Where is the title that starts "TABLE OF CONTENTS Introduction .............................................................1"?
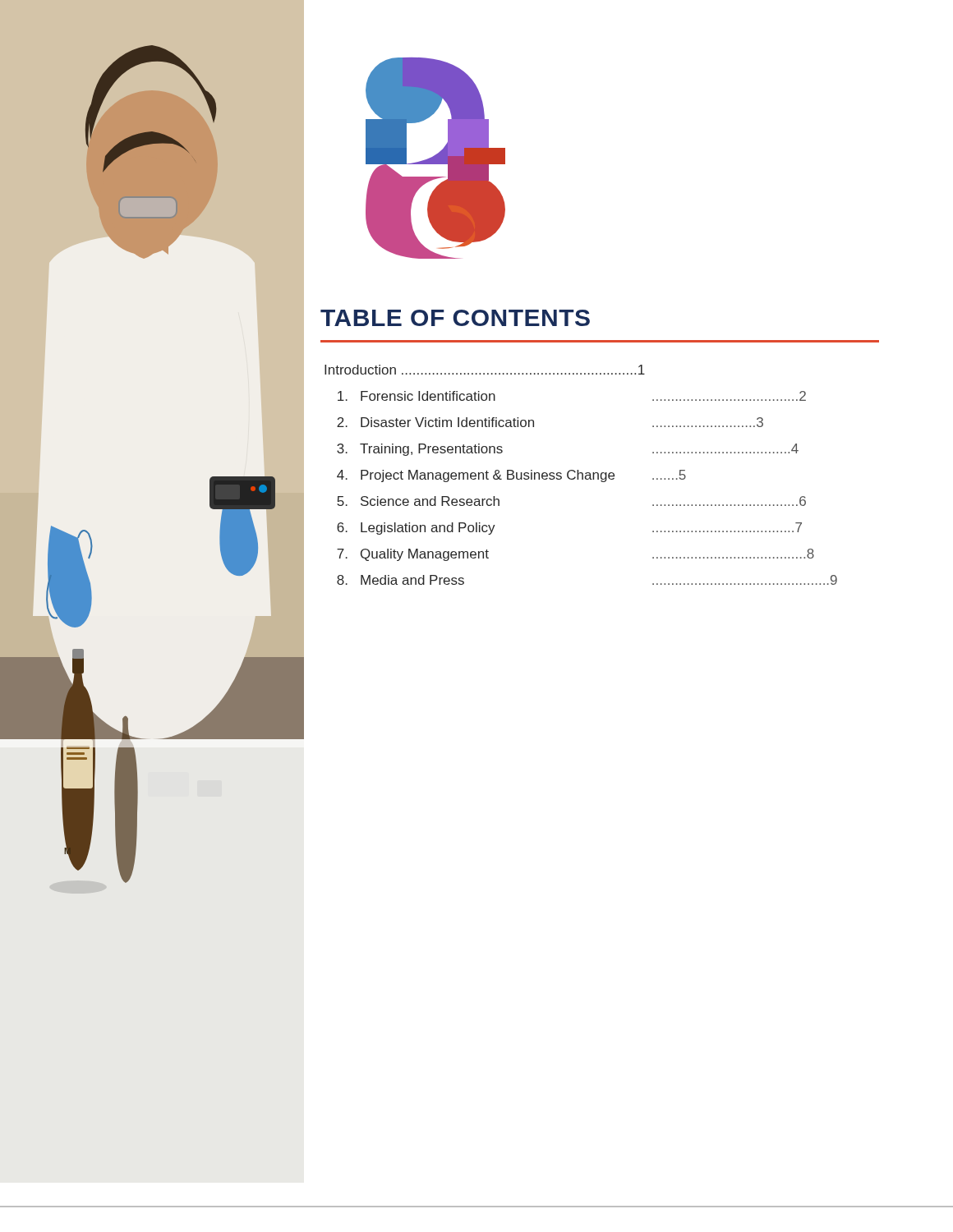 coord(455,318)
